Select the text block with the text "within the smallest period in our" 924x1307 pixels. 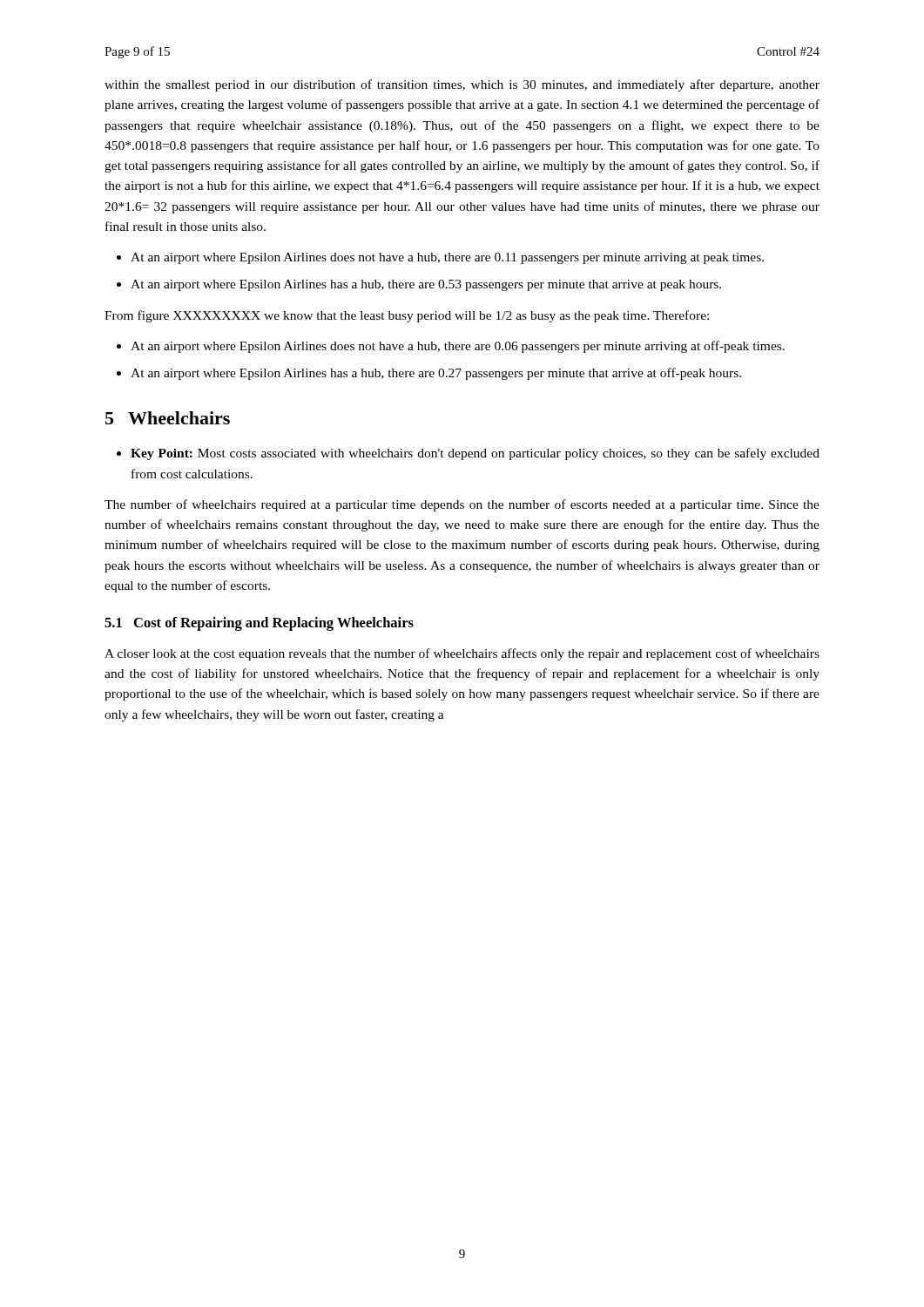[462, 155]
